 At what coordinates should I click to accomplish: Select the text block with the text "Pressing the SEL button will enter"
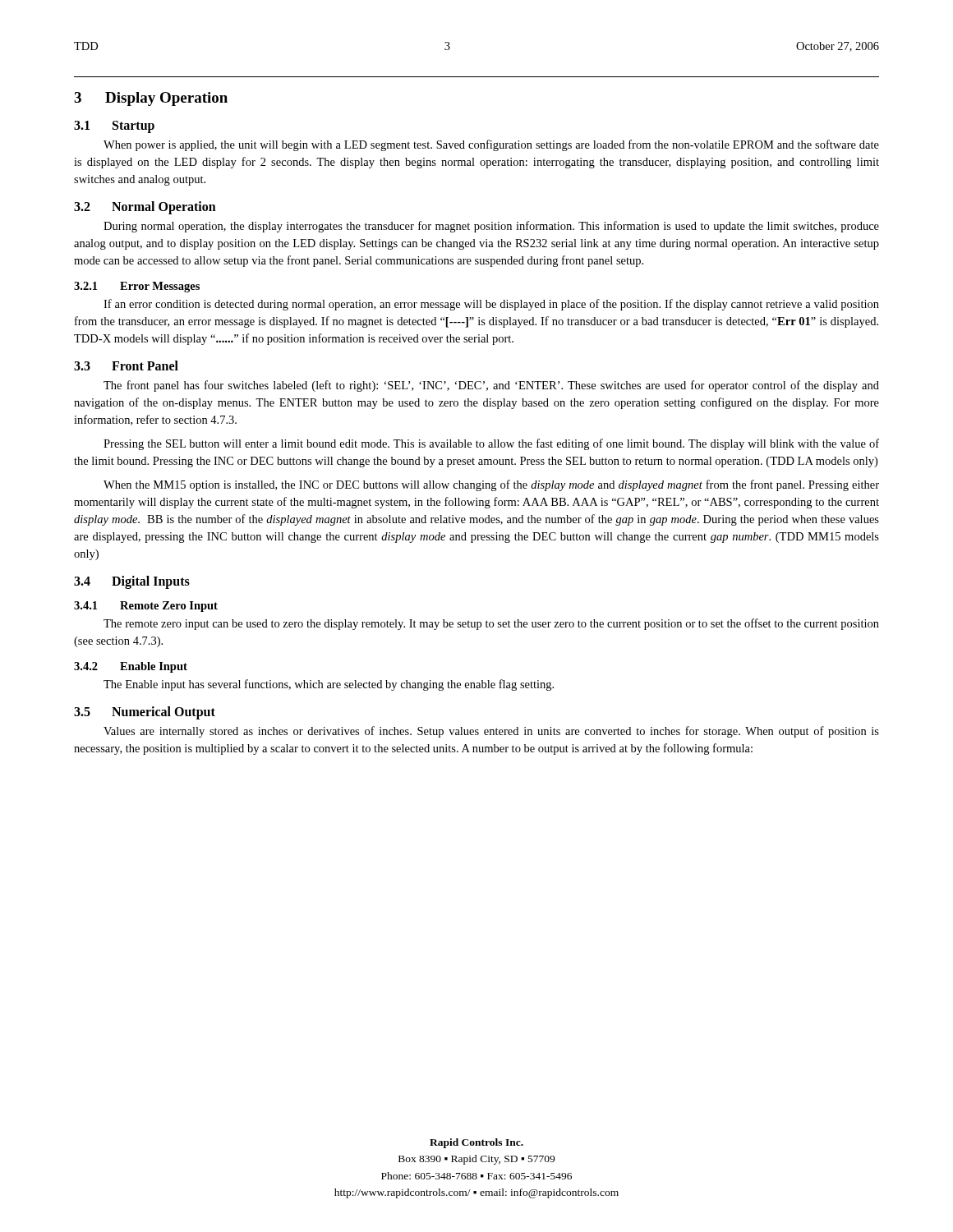pyautogui.click(x=476, y=453)
